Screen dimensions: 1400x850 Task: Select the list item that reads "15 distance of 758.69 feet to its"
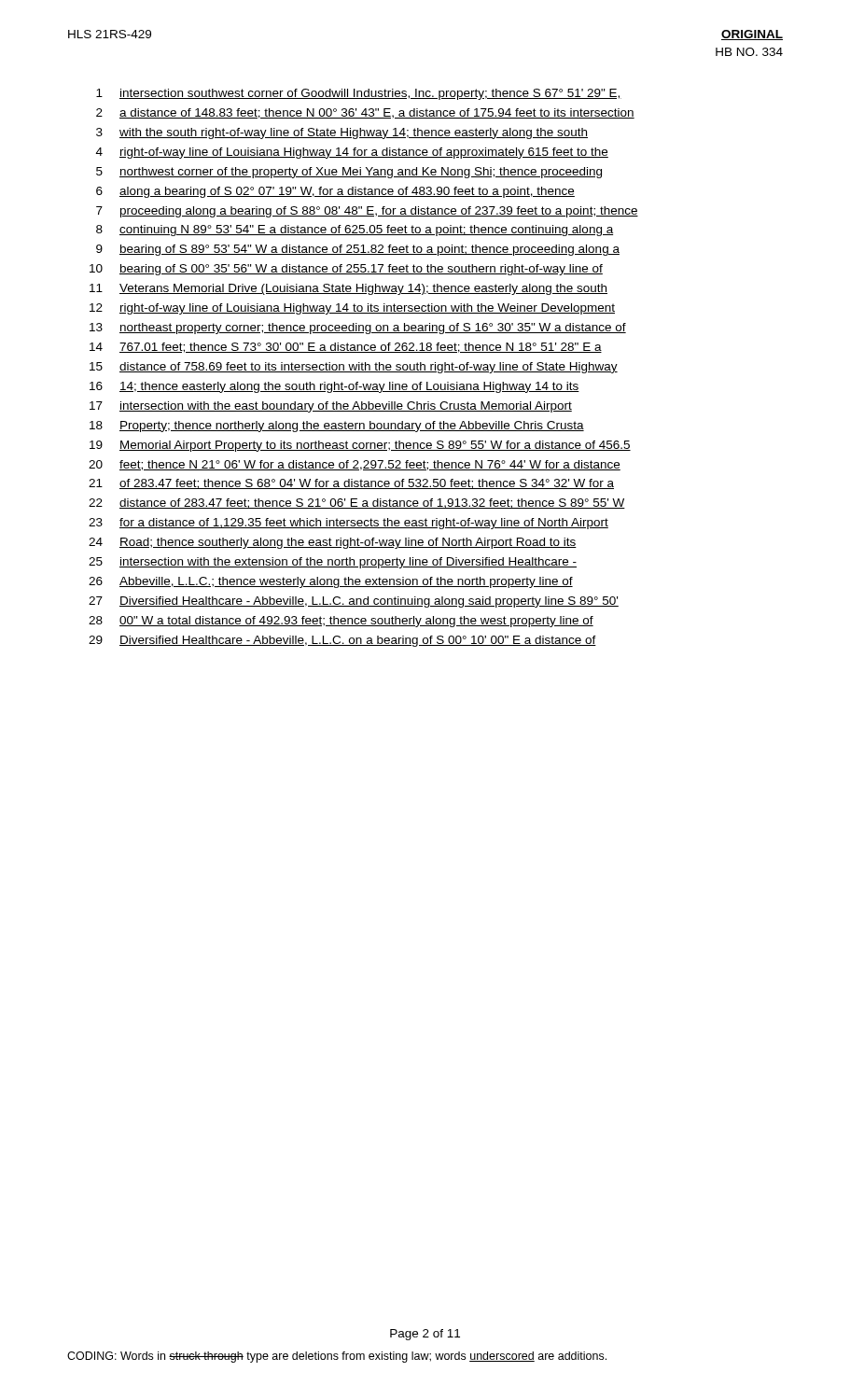[425, 367]
